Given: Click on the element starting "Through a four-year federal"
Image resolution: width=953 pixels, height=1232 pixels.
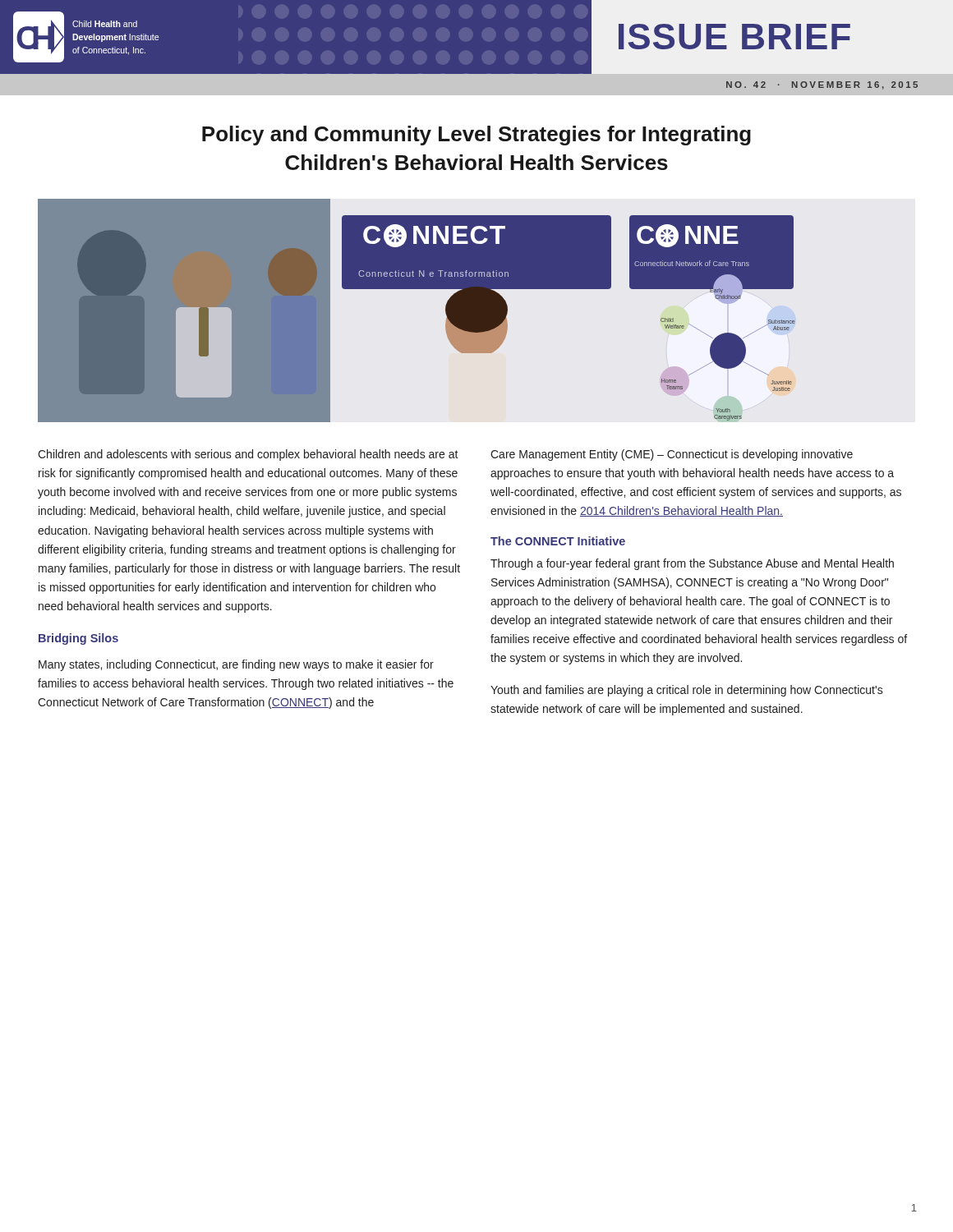Looking at the screenshot, I should [x=703, y=636].
